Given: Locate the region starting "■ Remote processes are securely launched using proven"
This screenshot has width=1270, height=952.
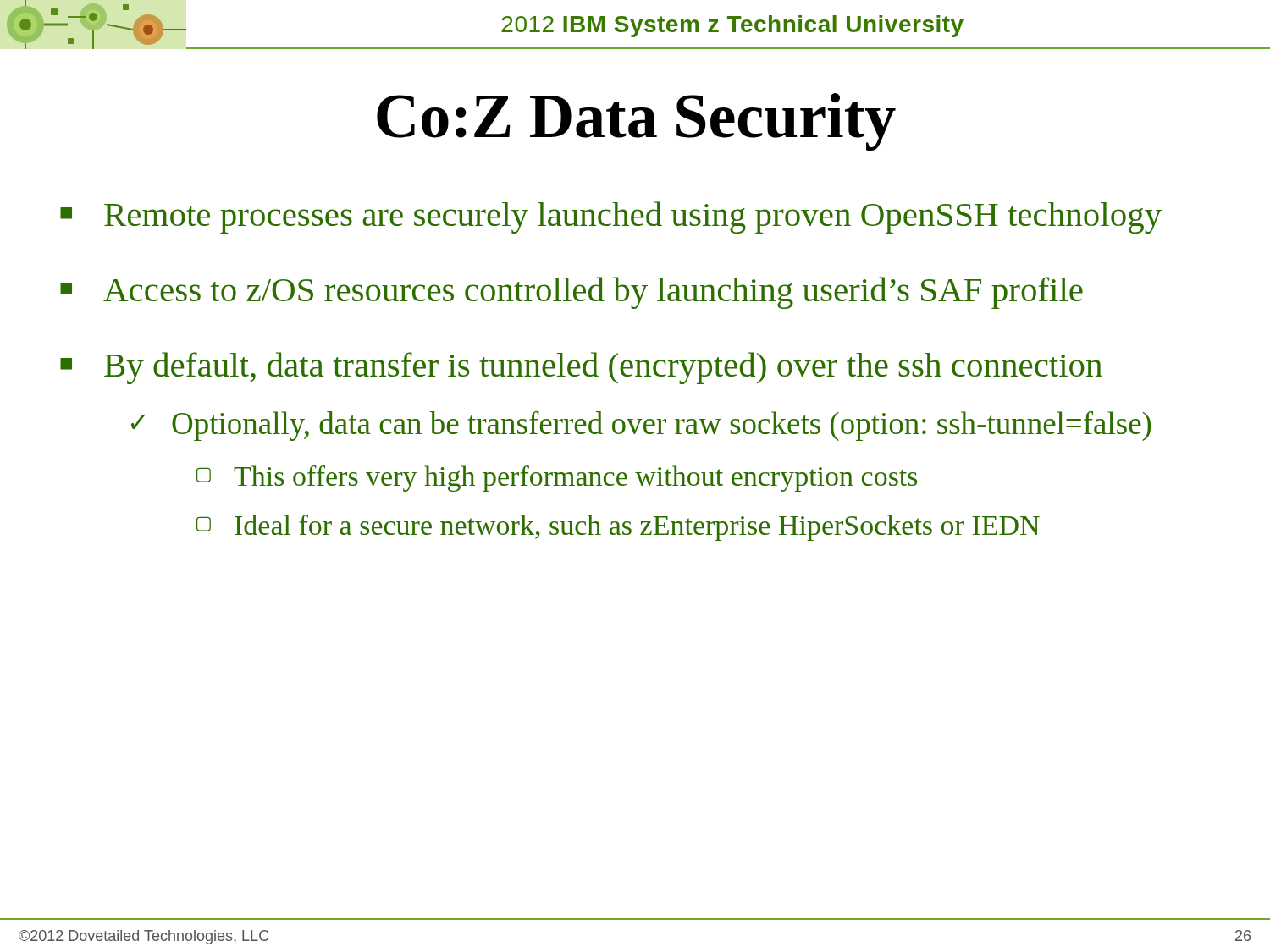Looking at the screenshot, I should (611, 214).
